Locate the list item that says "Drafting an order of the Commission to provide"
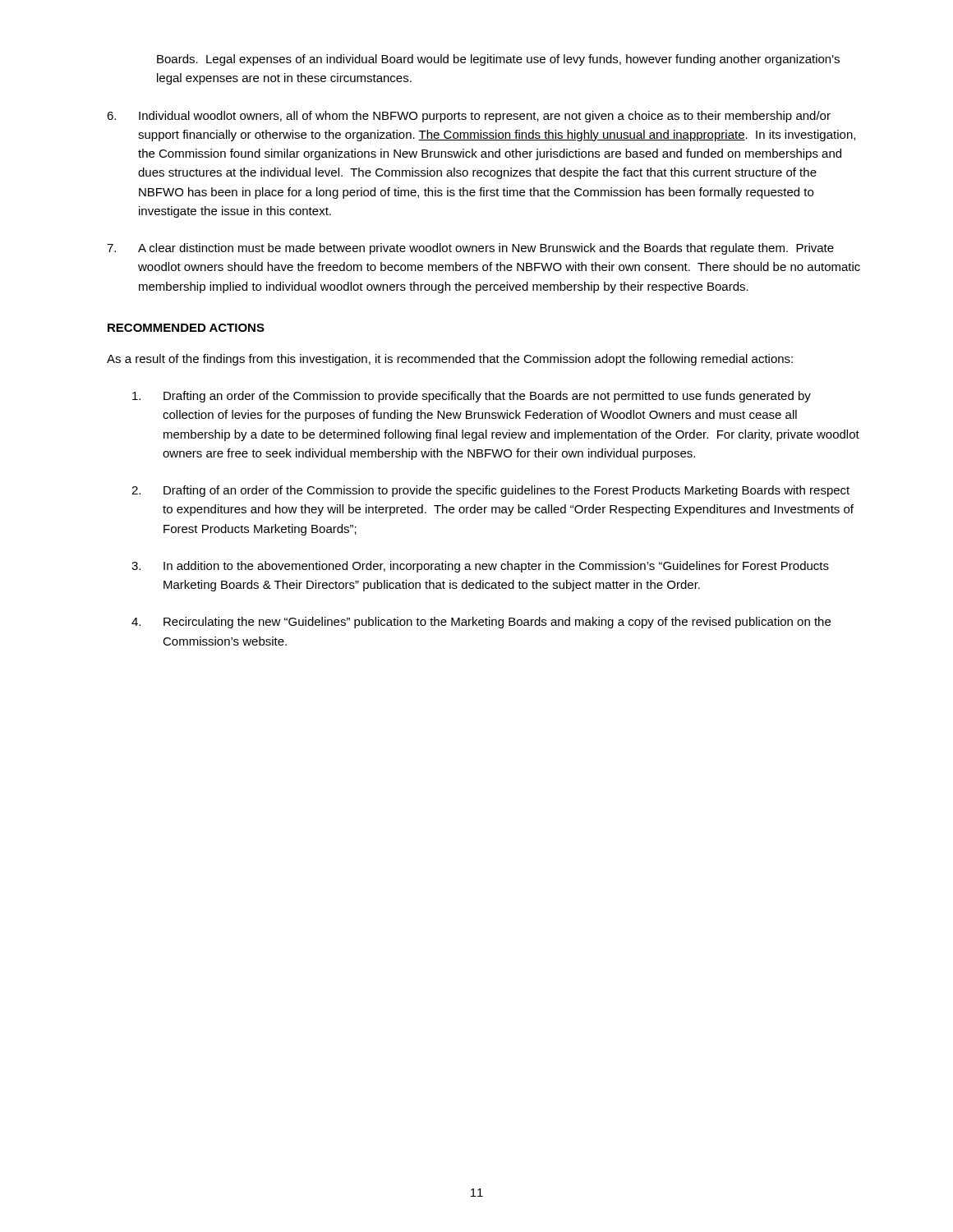Screen dimensions: 1232x953 497,424
